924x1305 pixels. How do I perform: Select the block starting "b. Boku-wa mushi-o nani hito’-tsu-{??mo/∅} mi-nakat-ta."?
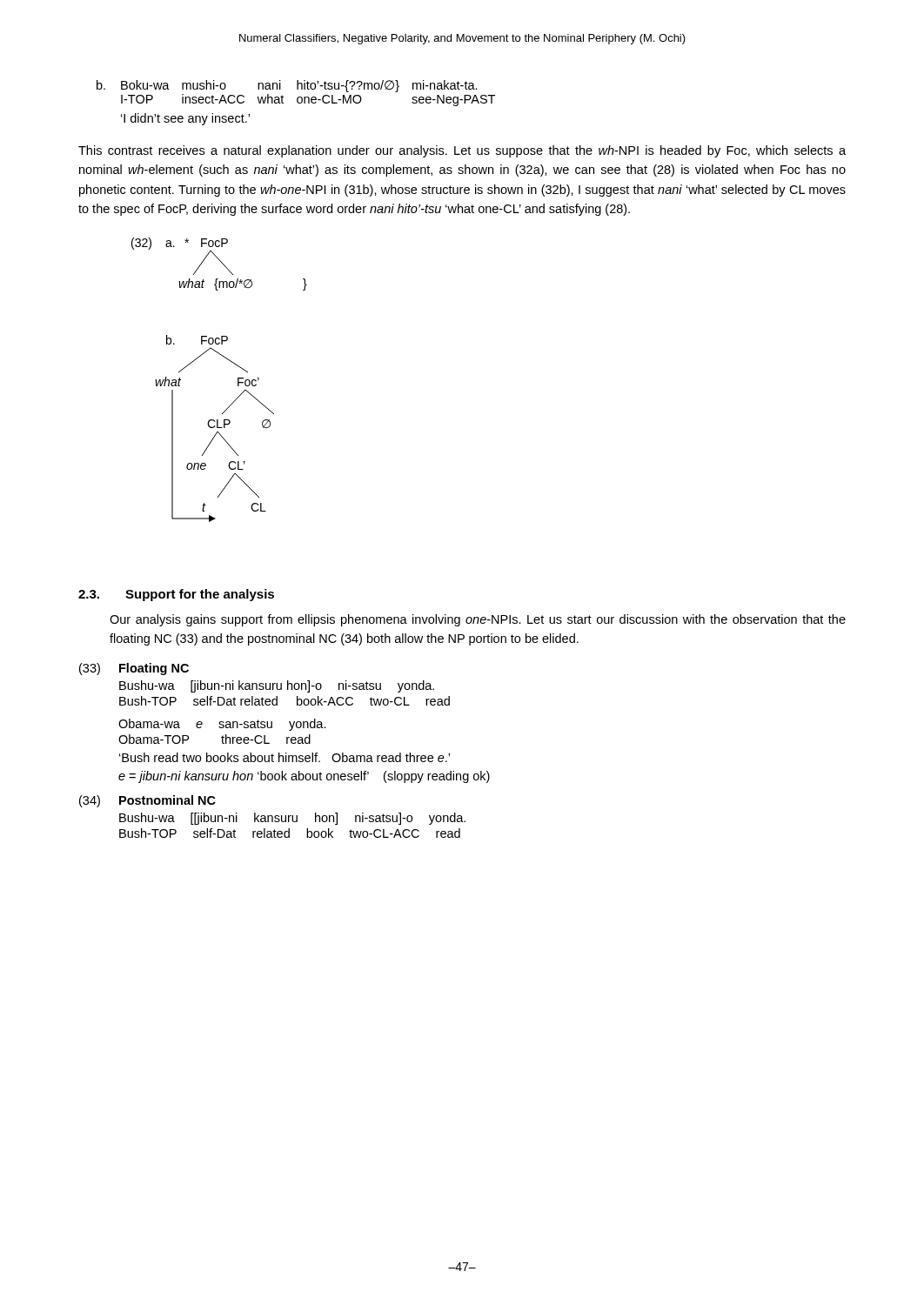click(471, 102)
